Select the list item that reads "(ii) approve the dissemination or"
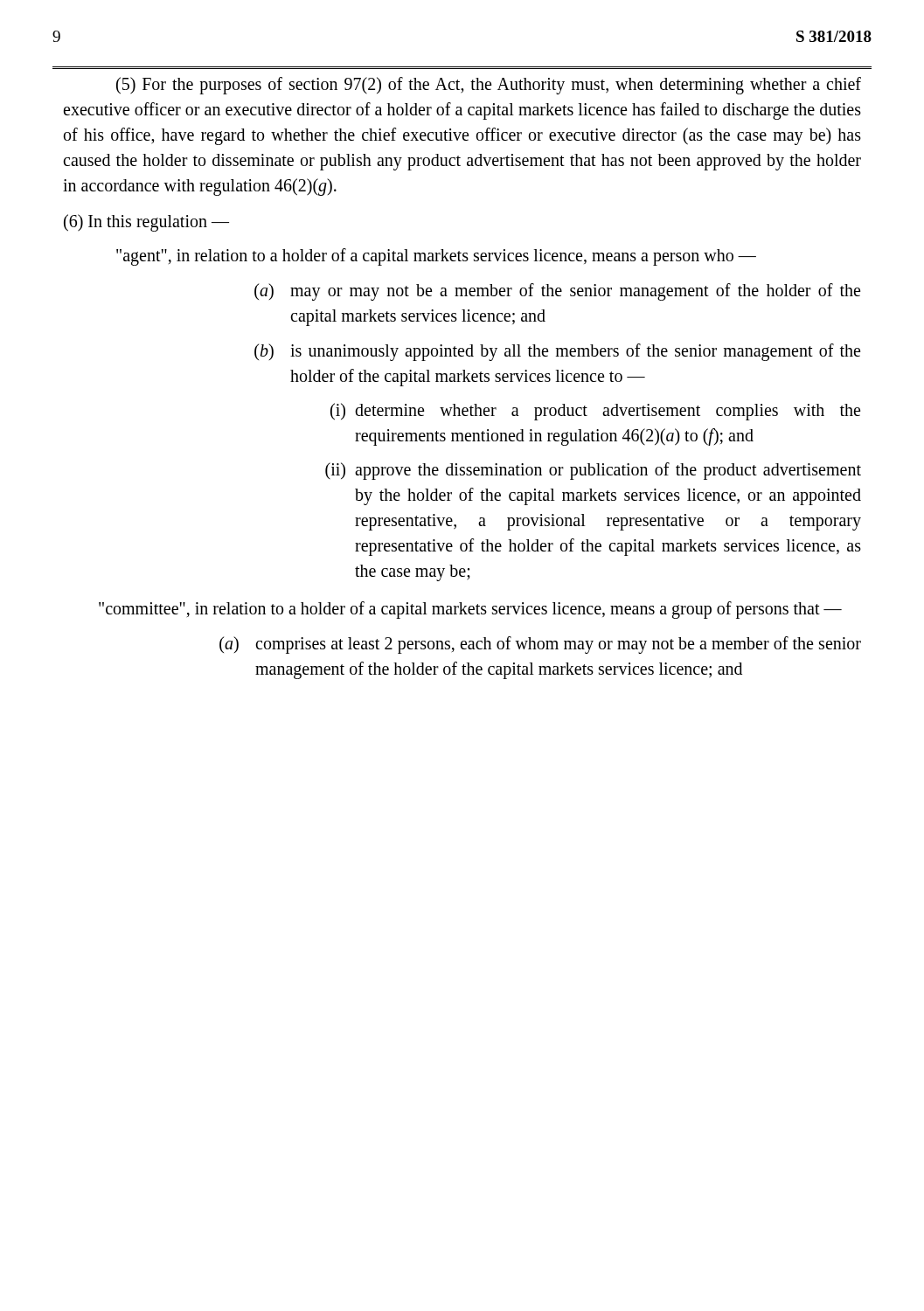Image resolution: width=924 pixels, height=1311 pixels. click(x=576, y=520)
